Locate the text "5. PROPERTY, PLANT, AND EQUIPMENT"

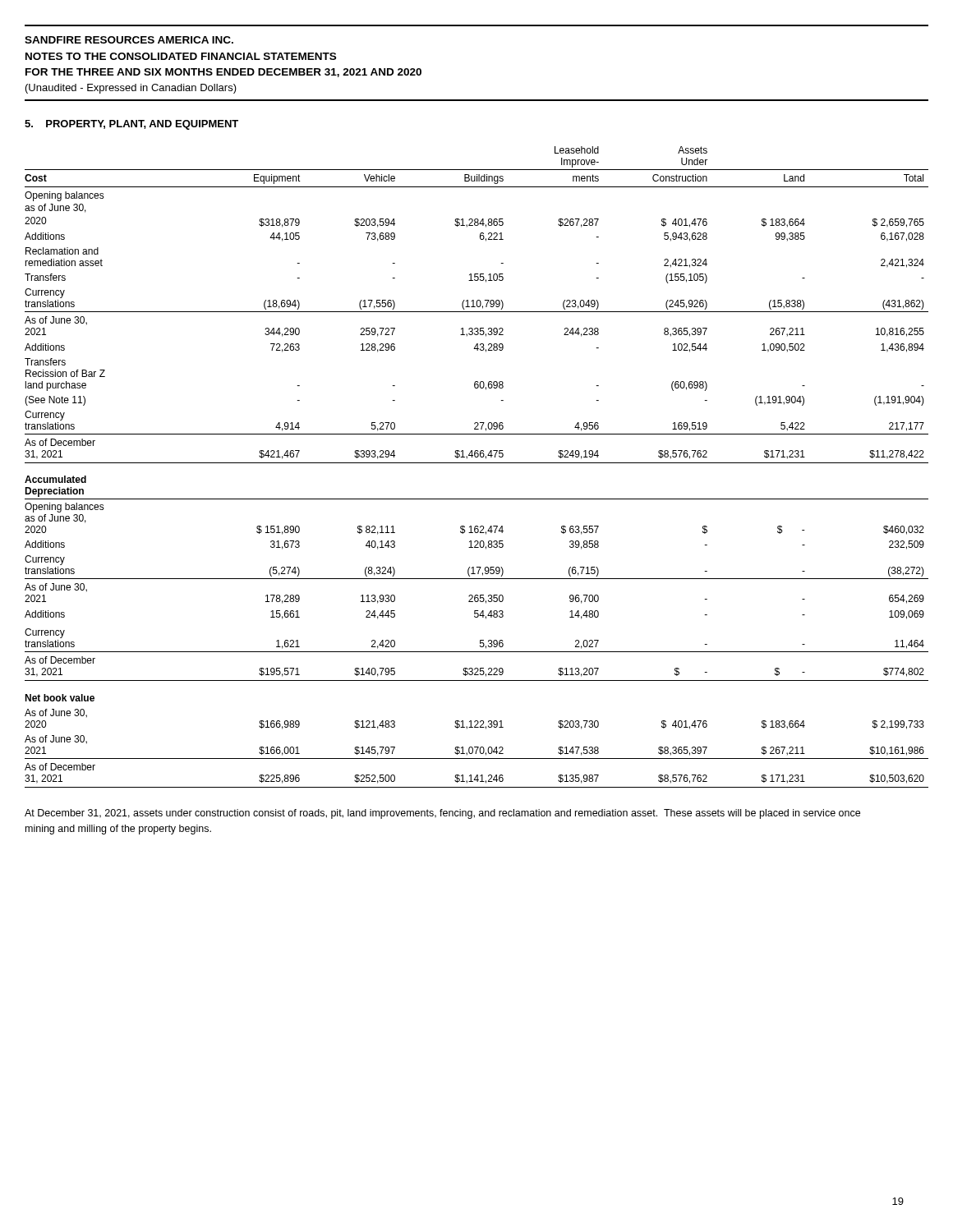(132, 123)
